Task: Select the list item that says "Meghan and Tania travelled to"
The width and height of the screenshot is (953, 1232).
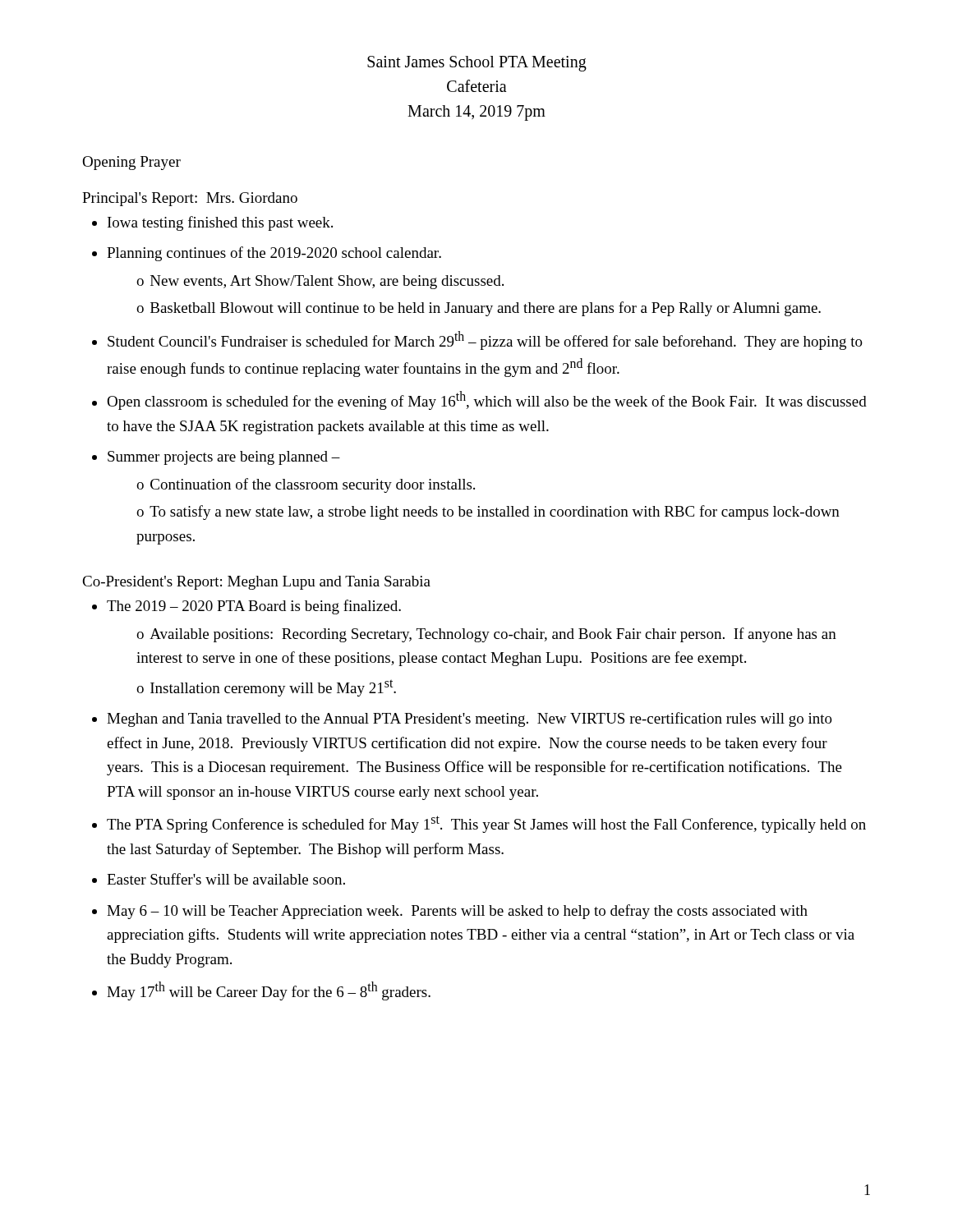Action: [x=474, y=755]
